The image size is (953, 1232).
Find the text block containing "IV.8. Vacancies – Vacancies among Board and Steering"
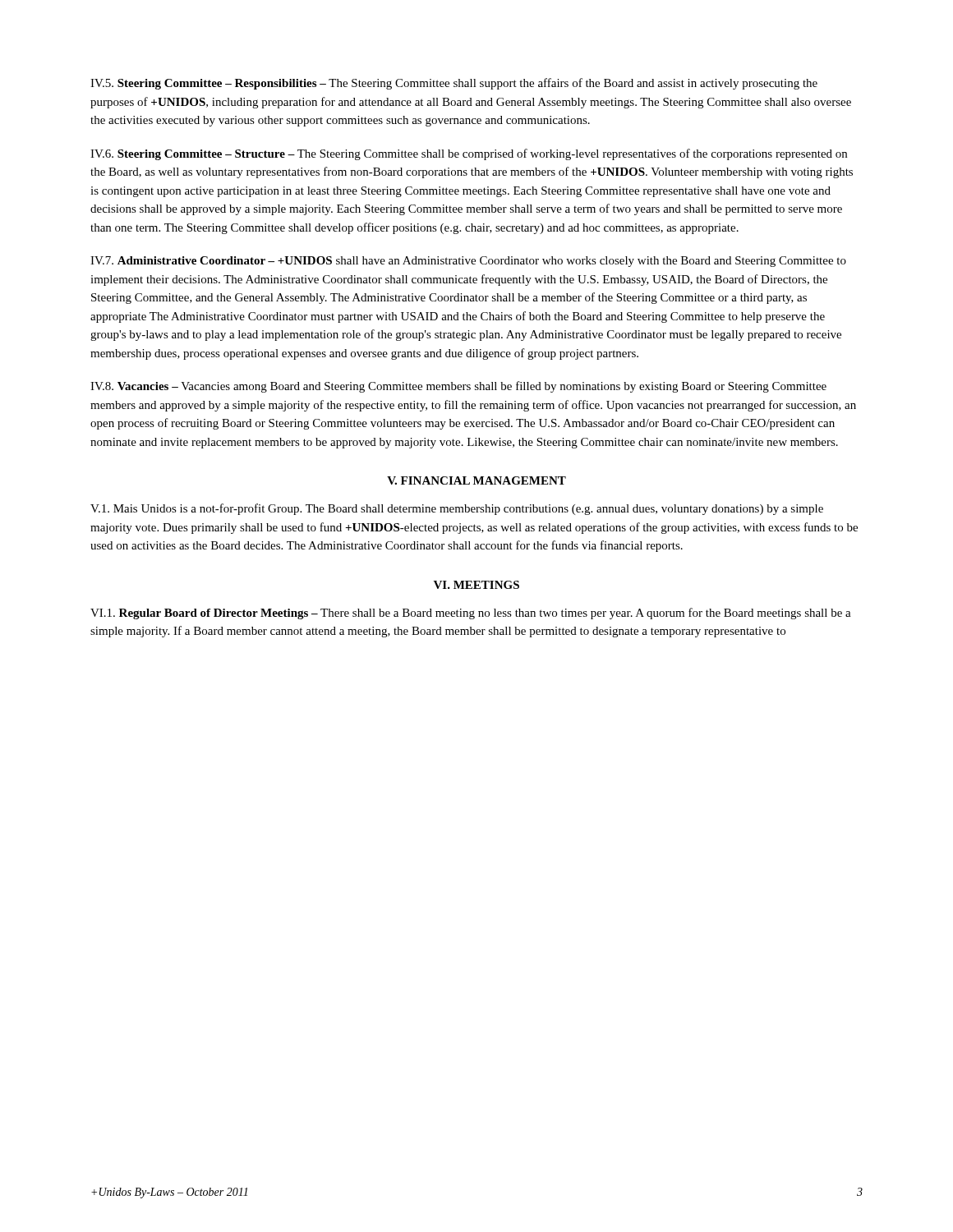tap(473, 414)
